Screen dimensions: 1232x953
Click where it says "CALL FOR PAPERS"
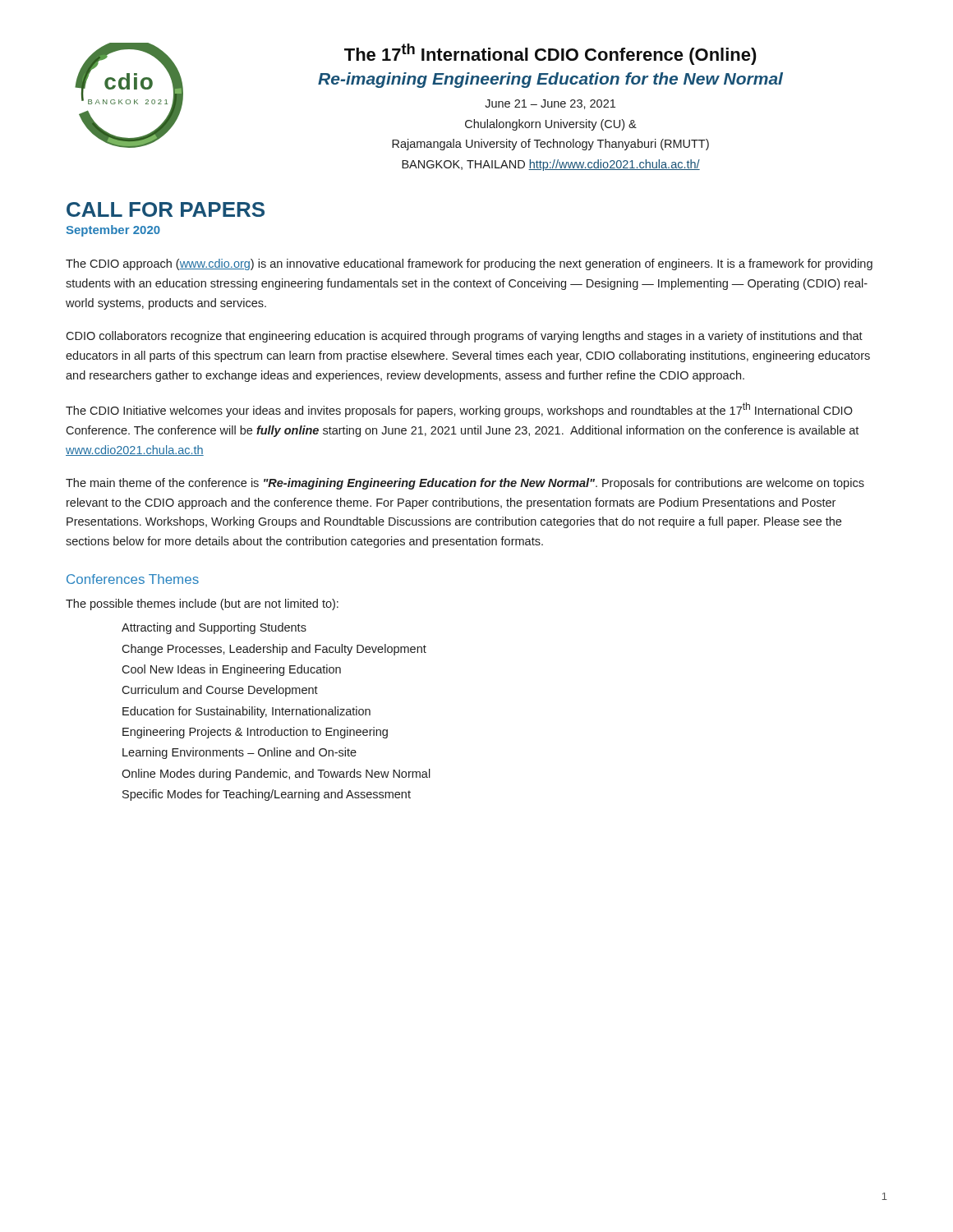point(166,210)
